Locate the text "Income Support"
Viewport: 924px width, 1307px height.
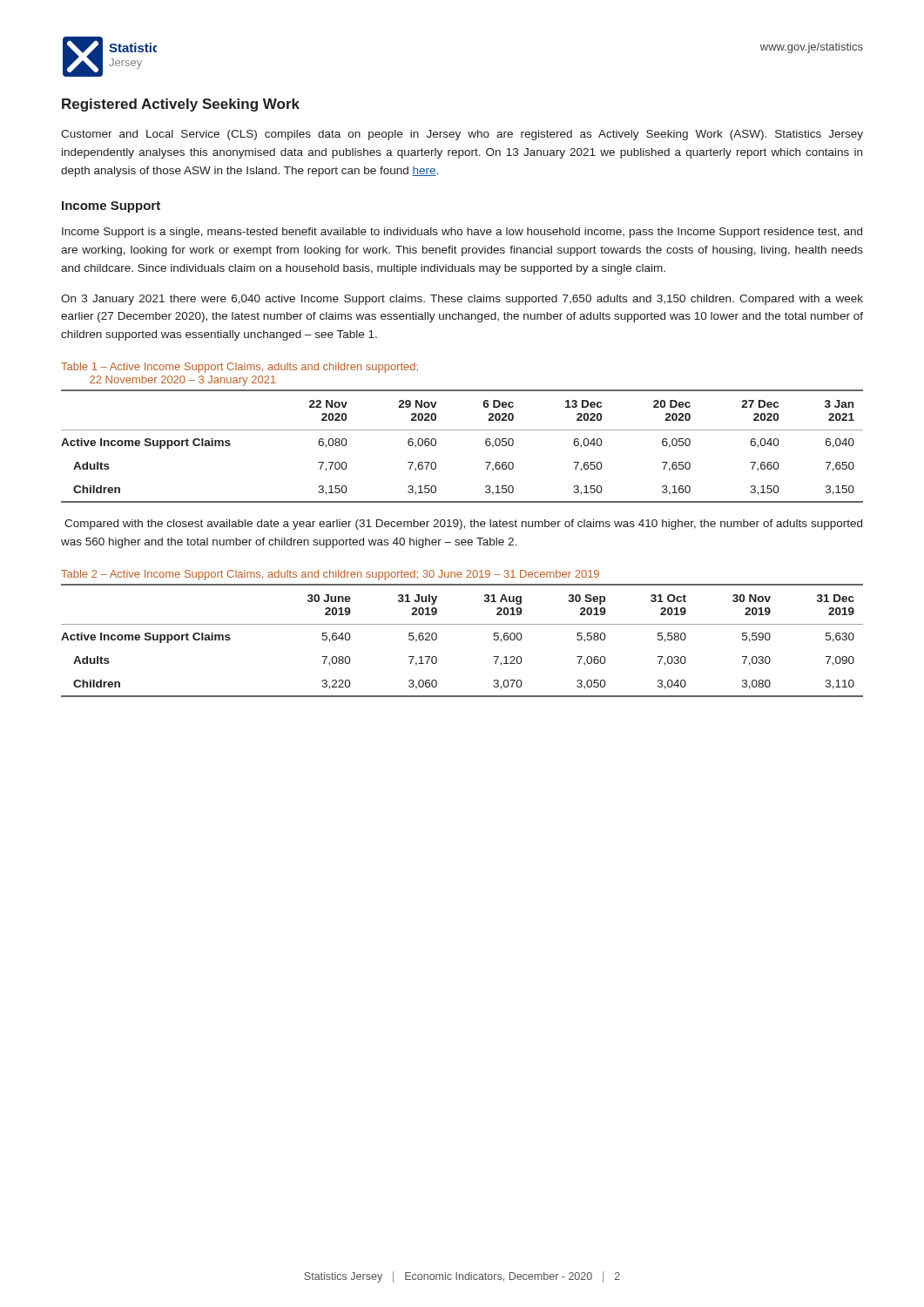(x=111, y=205)
